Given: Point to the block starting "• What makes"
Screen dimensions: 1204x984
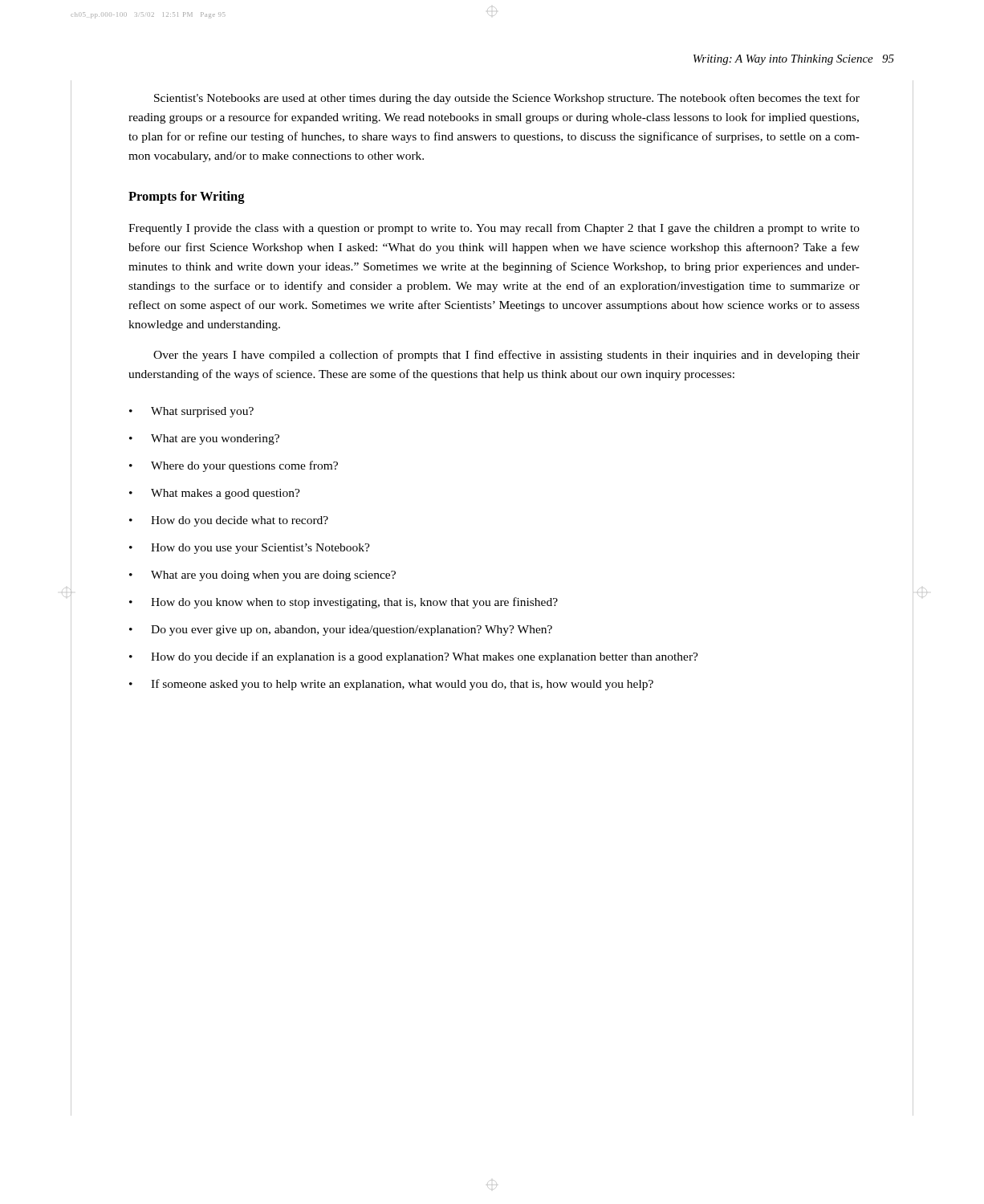Looking at the screenshot, I should [x=215, y=494].
